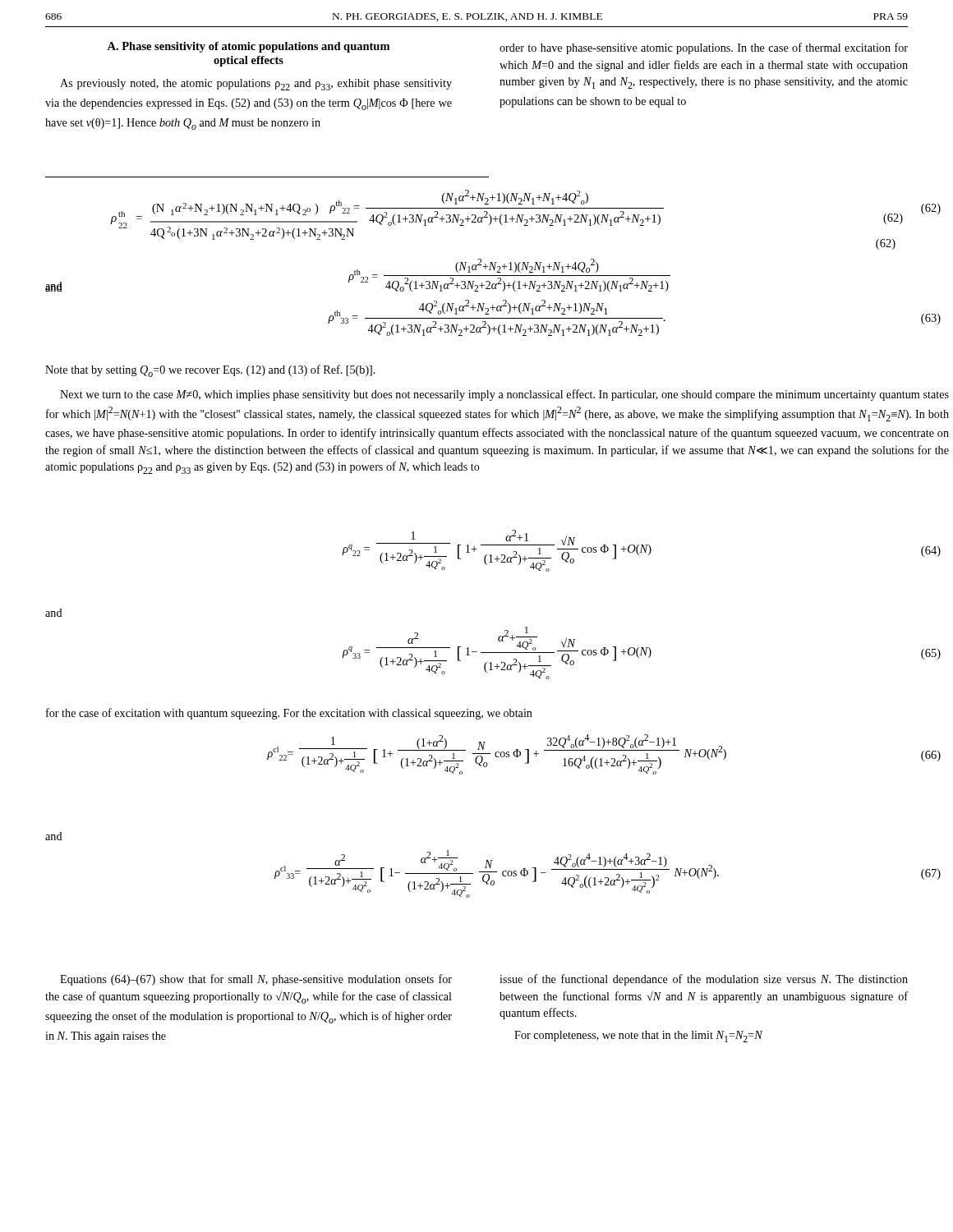The image size is (953, 1232).
Task: Point to the formula beginning "ρq33 = α2"
Action: (642, 653)
